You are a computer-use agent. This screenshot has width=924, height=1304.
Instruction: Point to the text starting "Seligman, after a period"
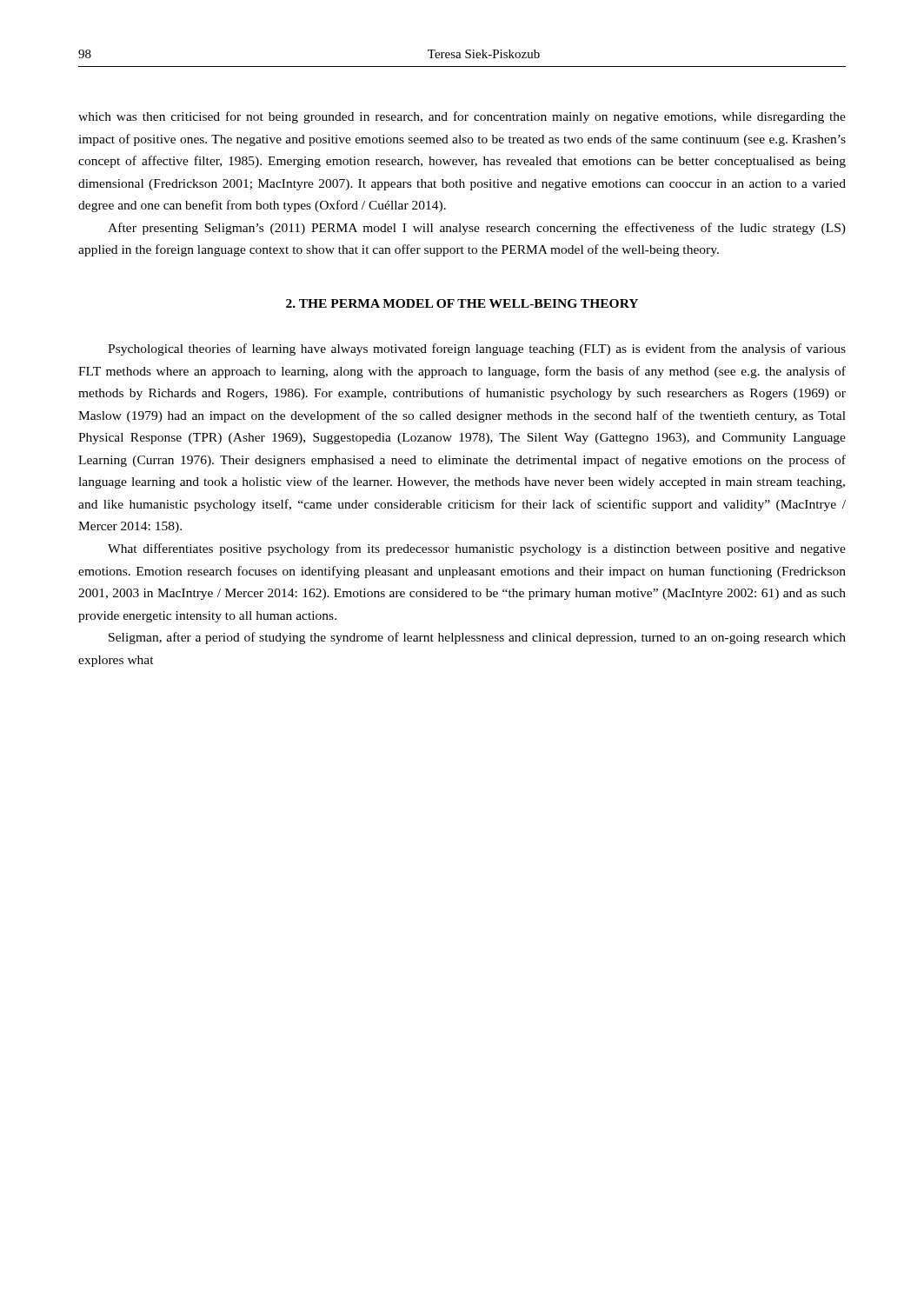coord(462,648)
